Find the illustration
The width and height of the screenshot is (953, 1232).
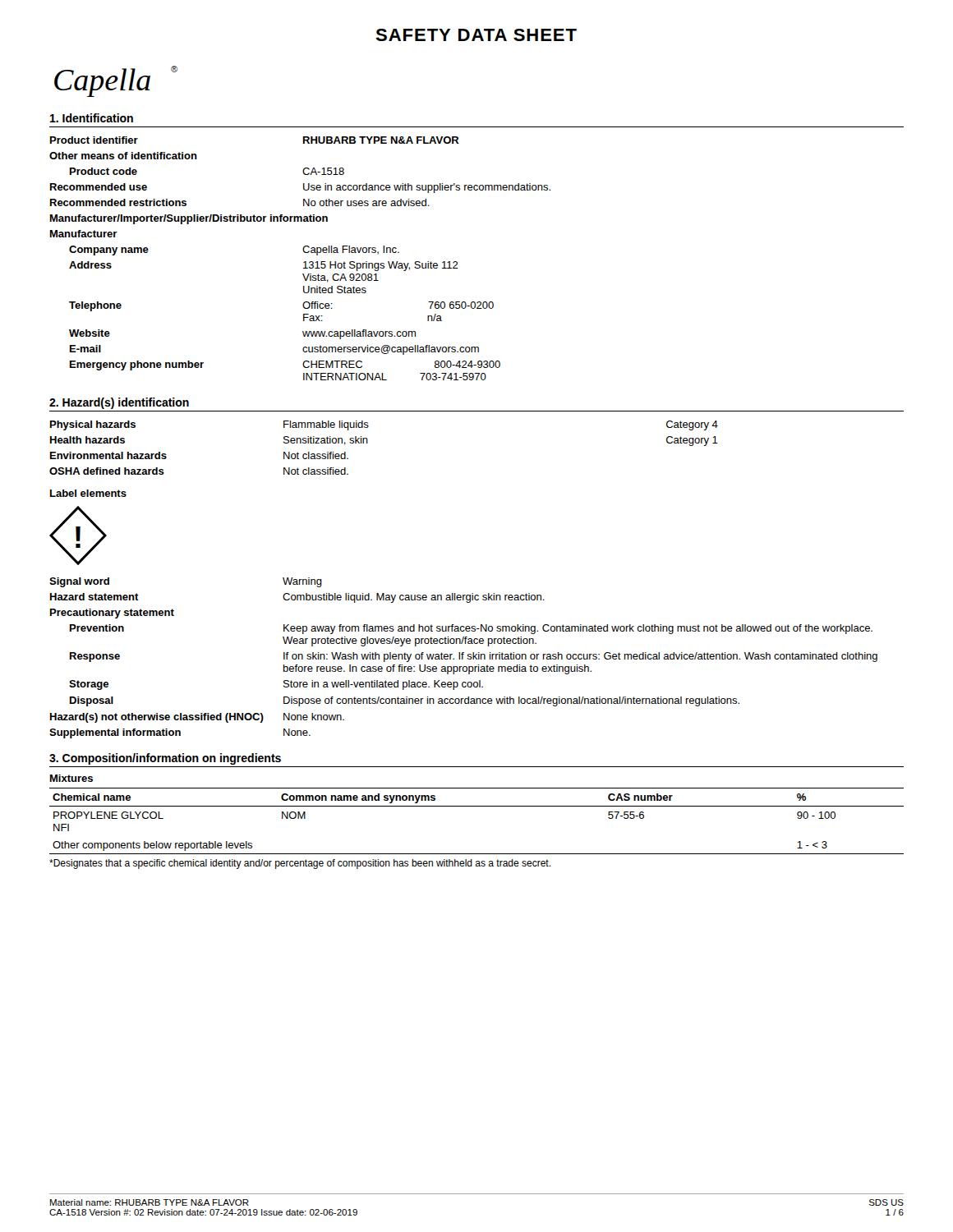(x=476, y=536)
